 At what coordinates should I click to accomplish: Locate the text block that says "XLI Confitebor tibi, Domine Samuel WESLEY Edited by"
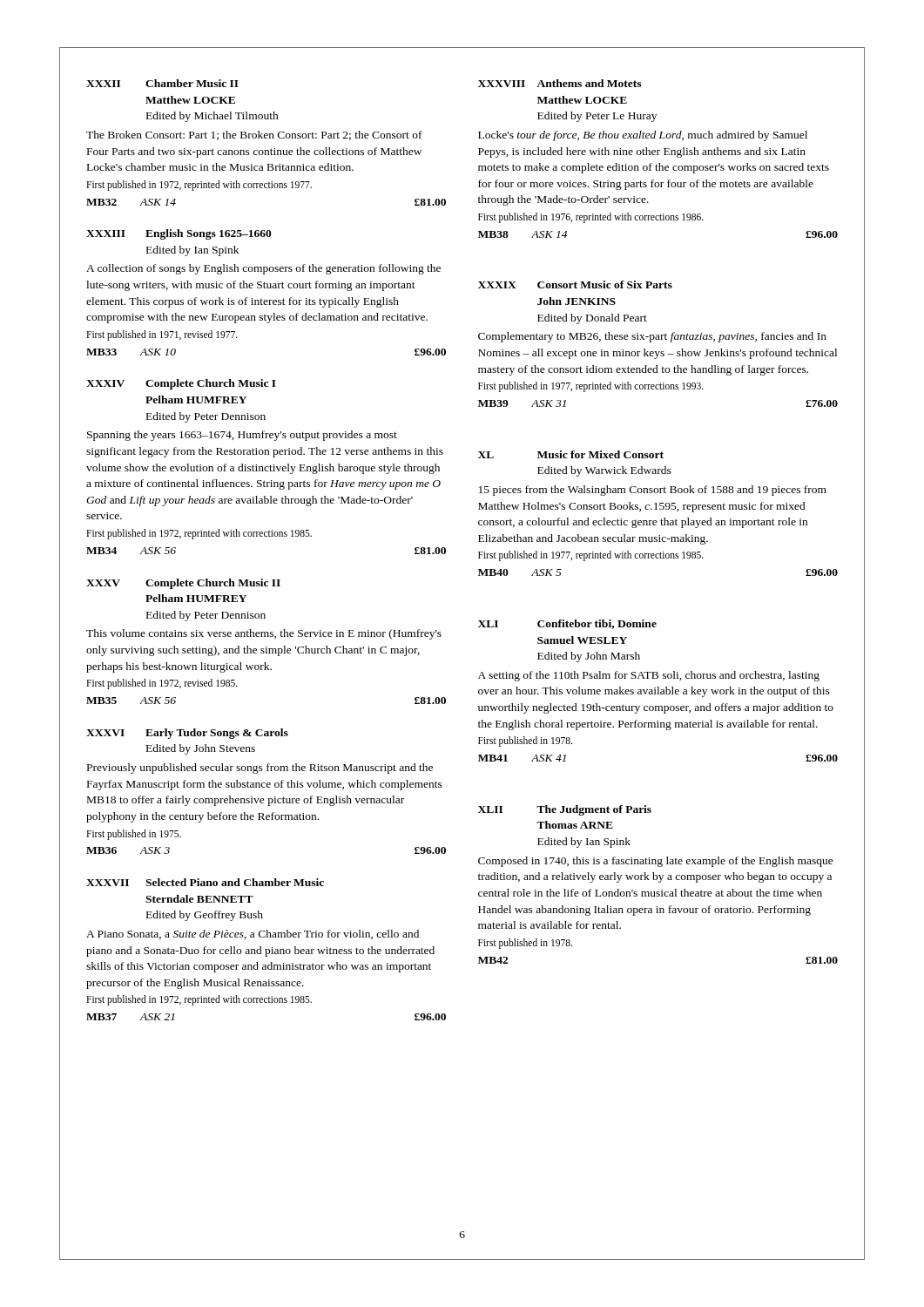pos(658,691)
